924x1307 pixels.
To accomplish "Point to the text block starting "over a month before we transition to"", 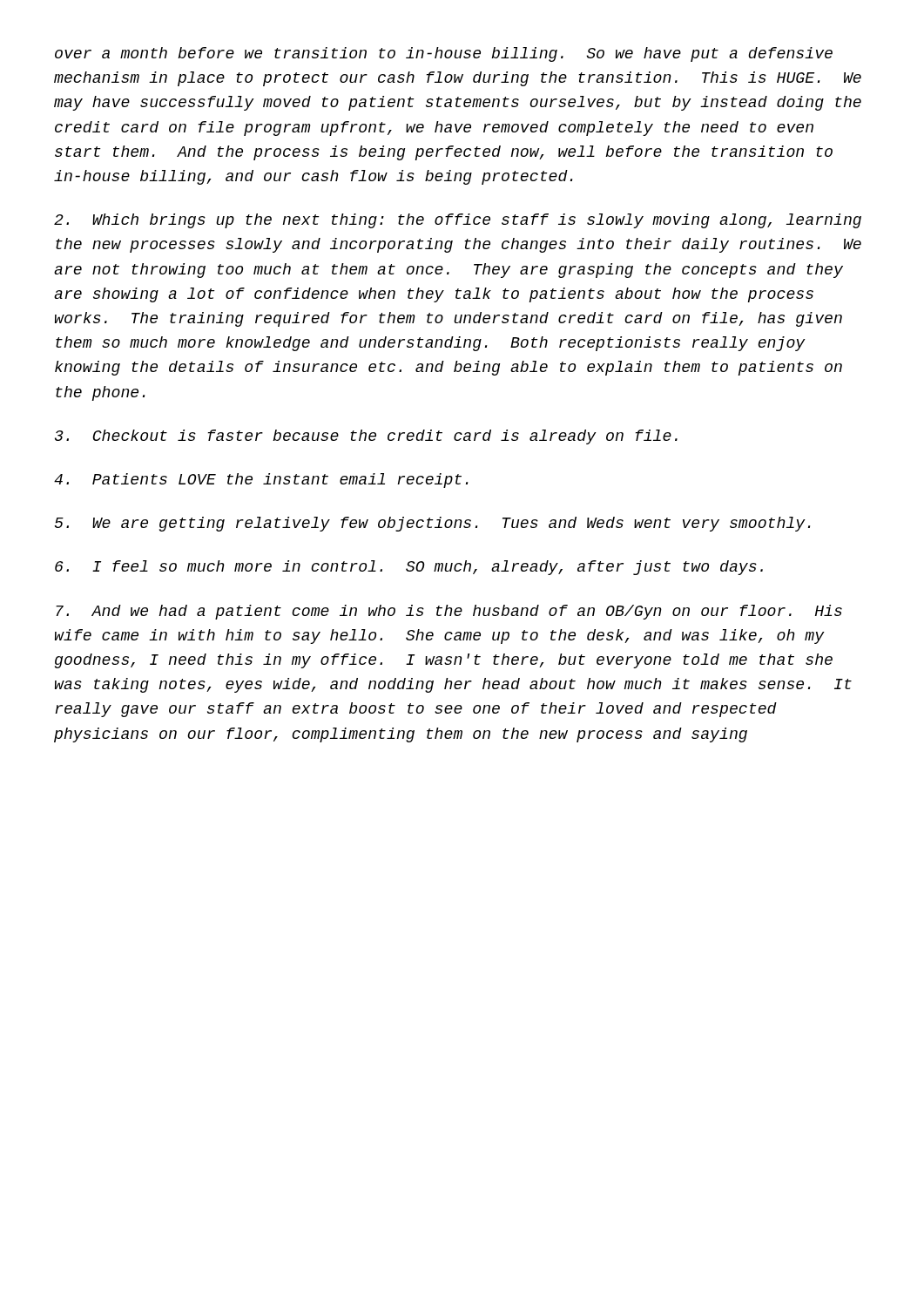I will click(458, 115).
